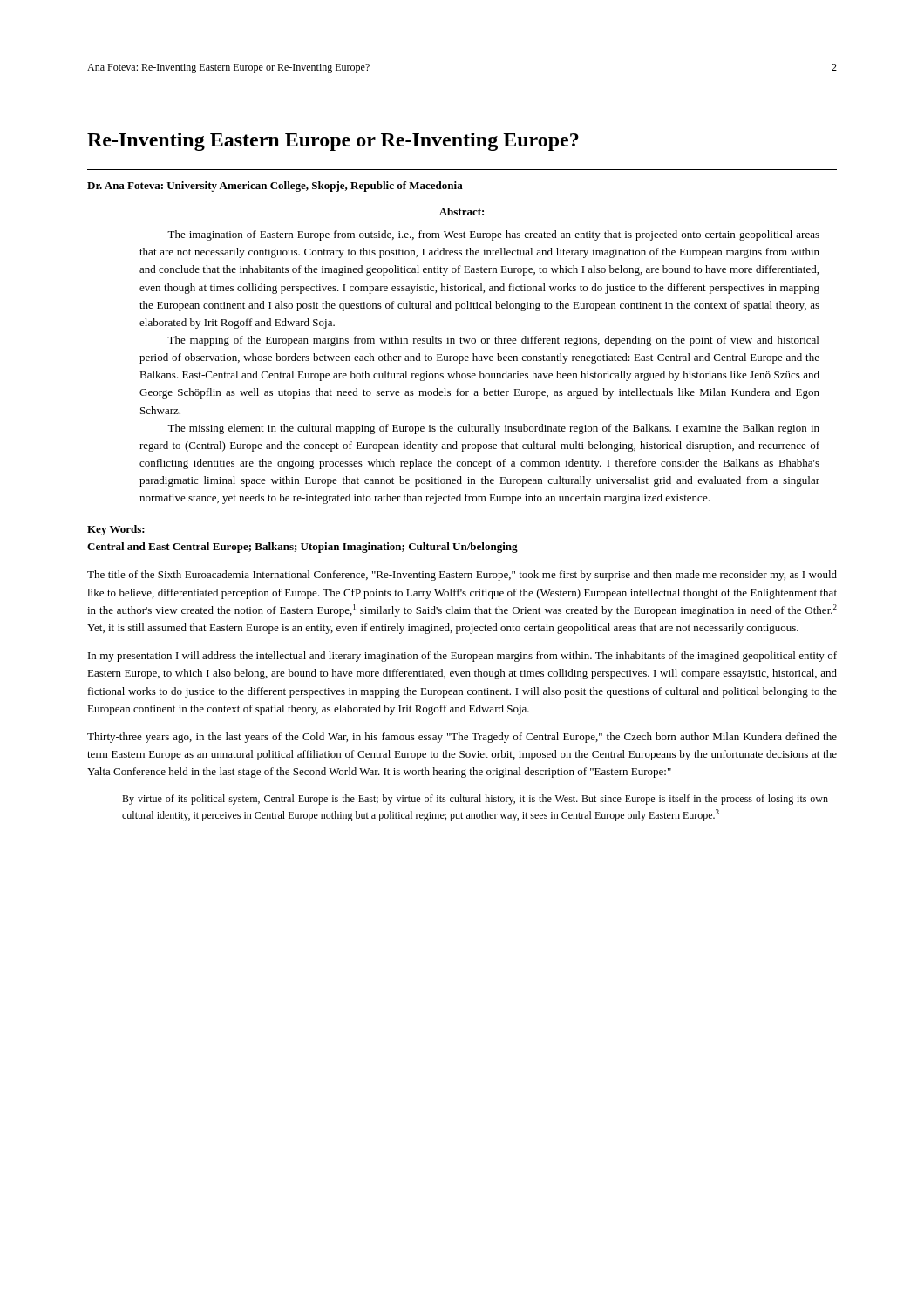The width and height of the screenshot is (924, 1308).
Task: Find the block on this page that starts "Central and East Central Europe; Balkans; Utopian"
Action: (x=302, y=547)
